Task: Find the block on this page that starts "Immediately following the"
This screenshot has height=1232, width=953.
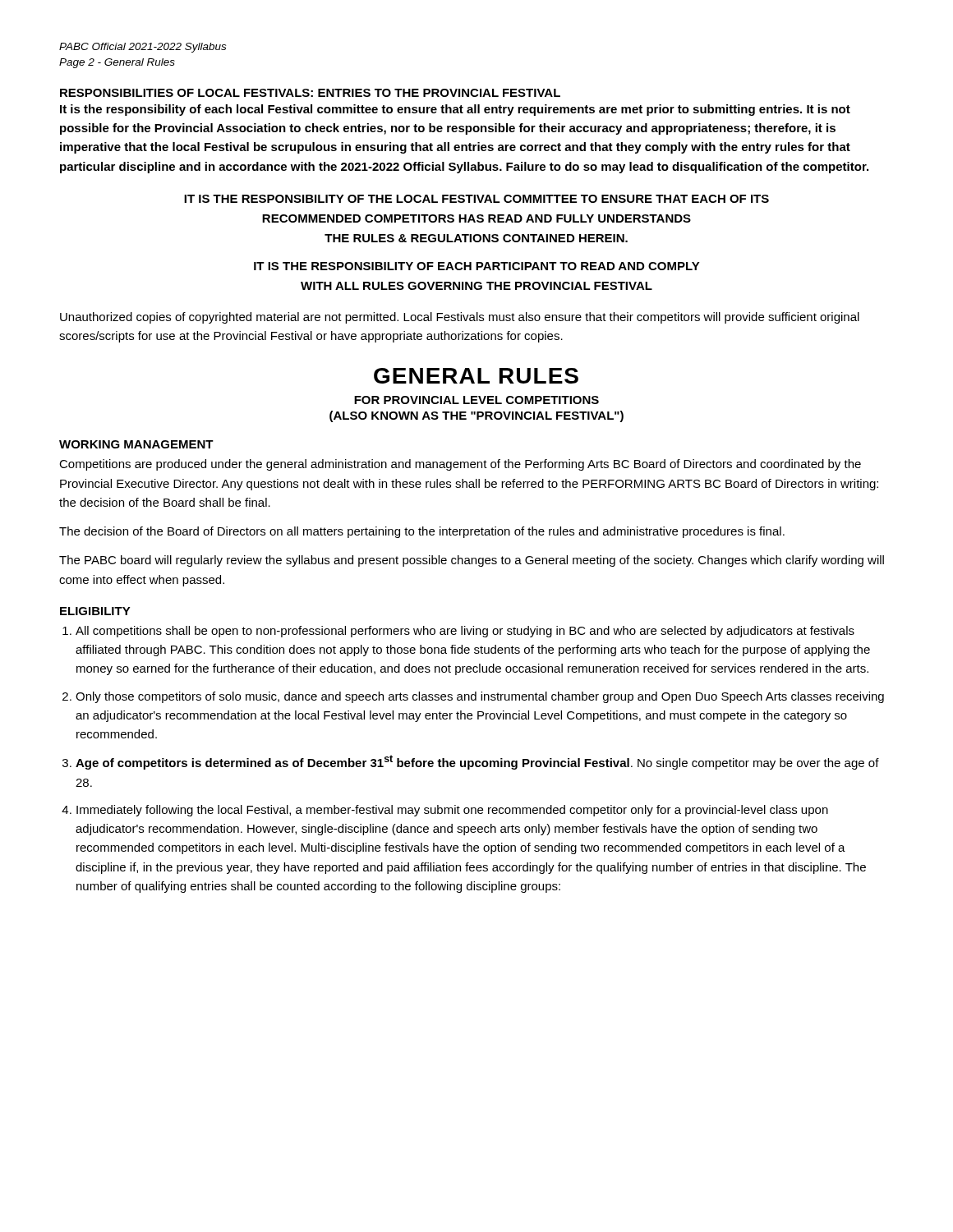Action: pos(471,847)
